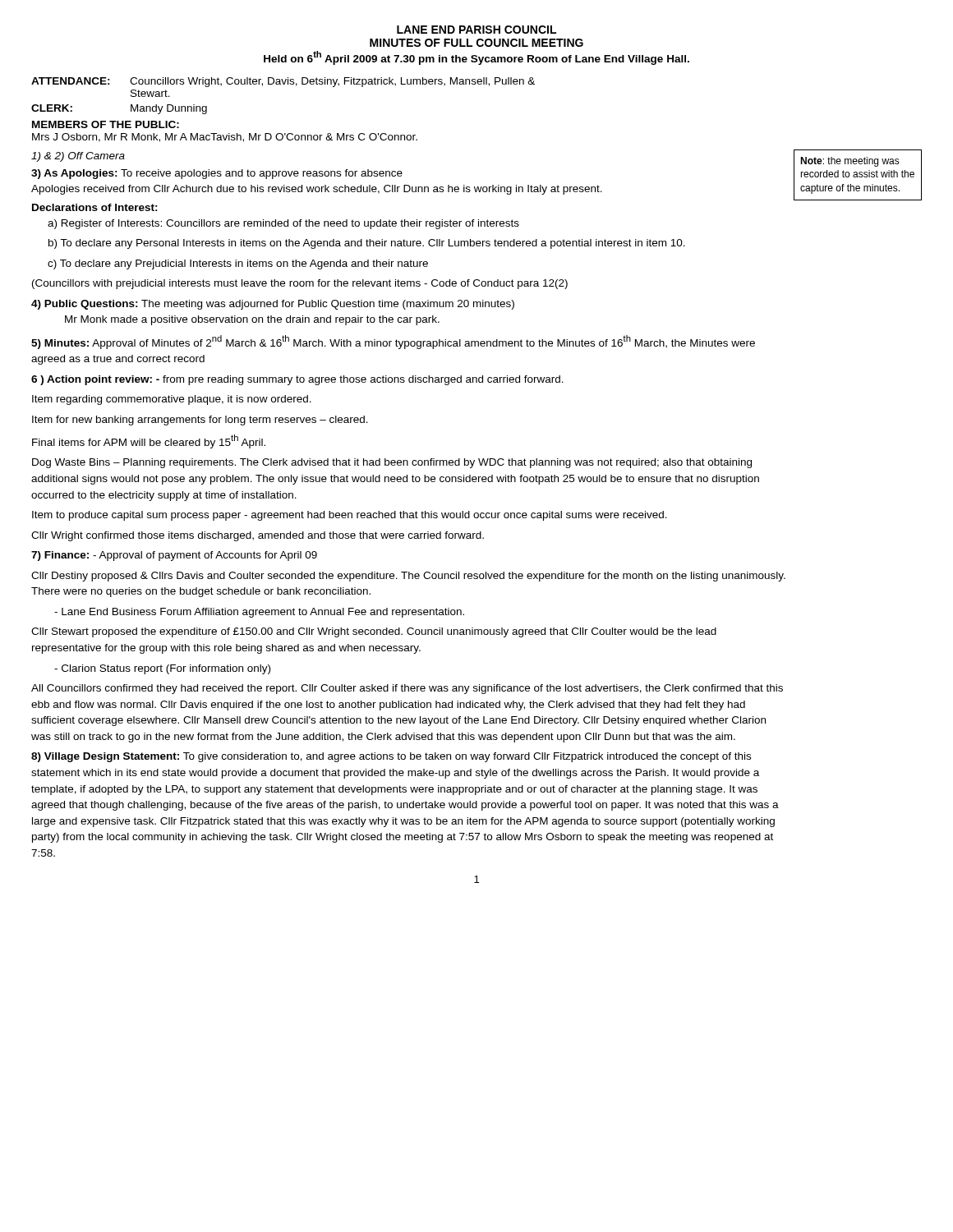Find the title that says "LANE END PARISH COUNCIL MINUTES OF FULL COUNCIL"

click(x=476, y=44)
